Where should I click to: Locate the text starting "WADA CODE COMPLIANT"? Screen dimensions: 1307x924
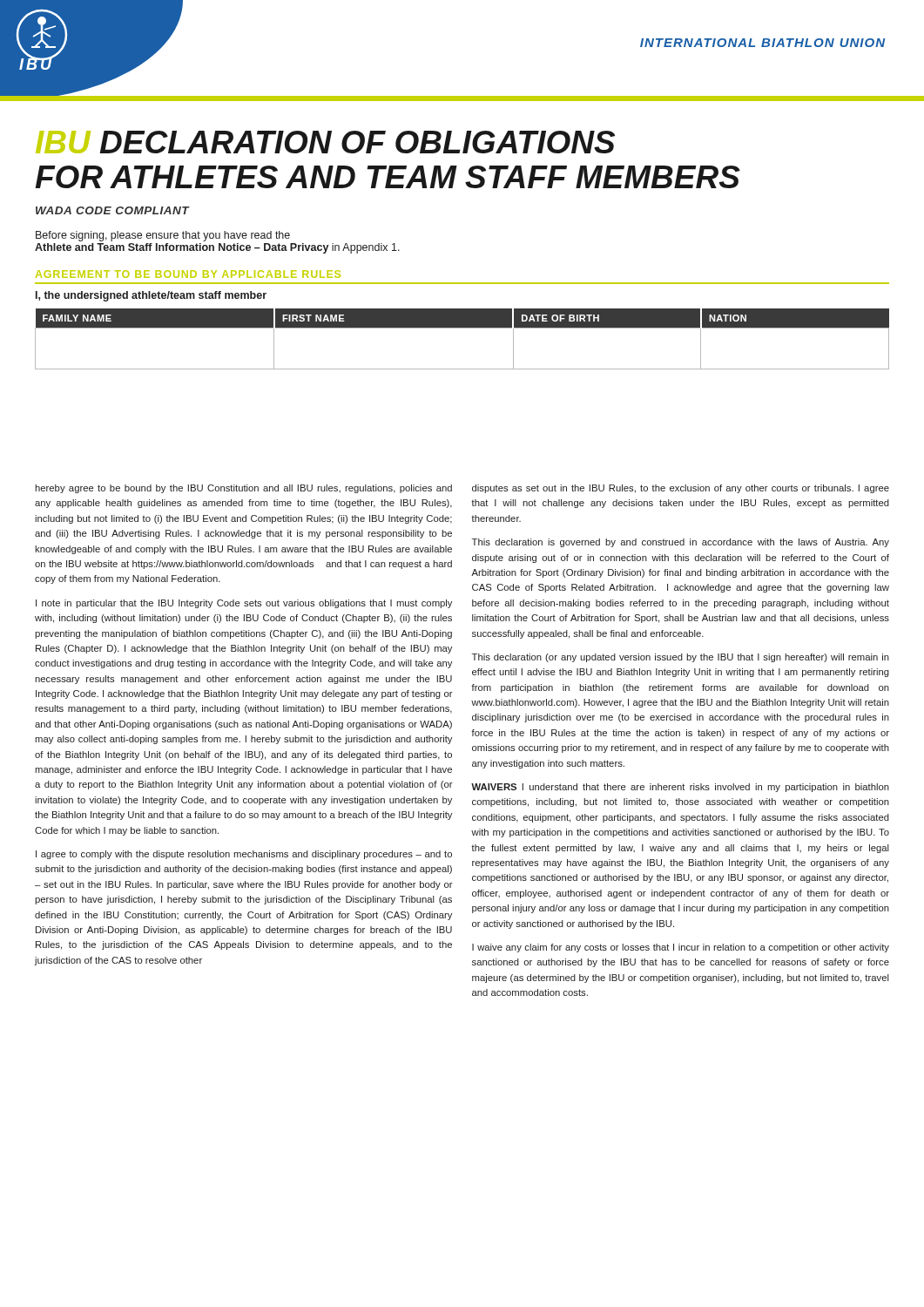(x=112, y=210)
